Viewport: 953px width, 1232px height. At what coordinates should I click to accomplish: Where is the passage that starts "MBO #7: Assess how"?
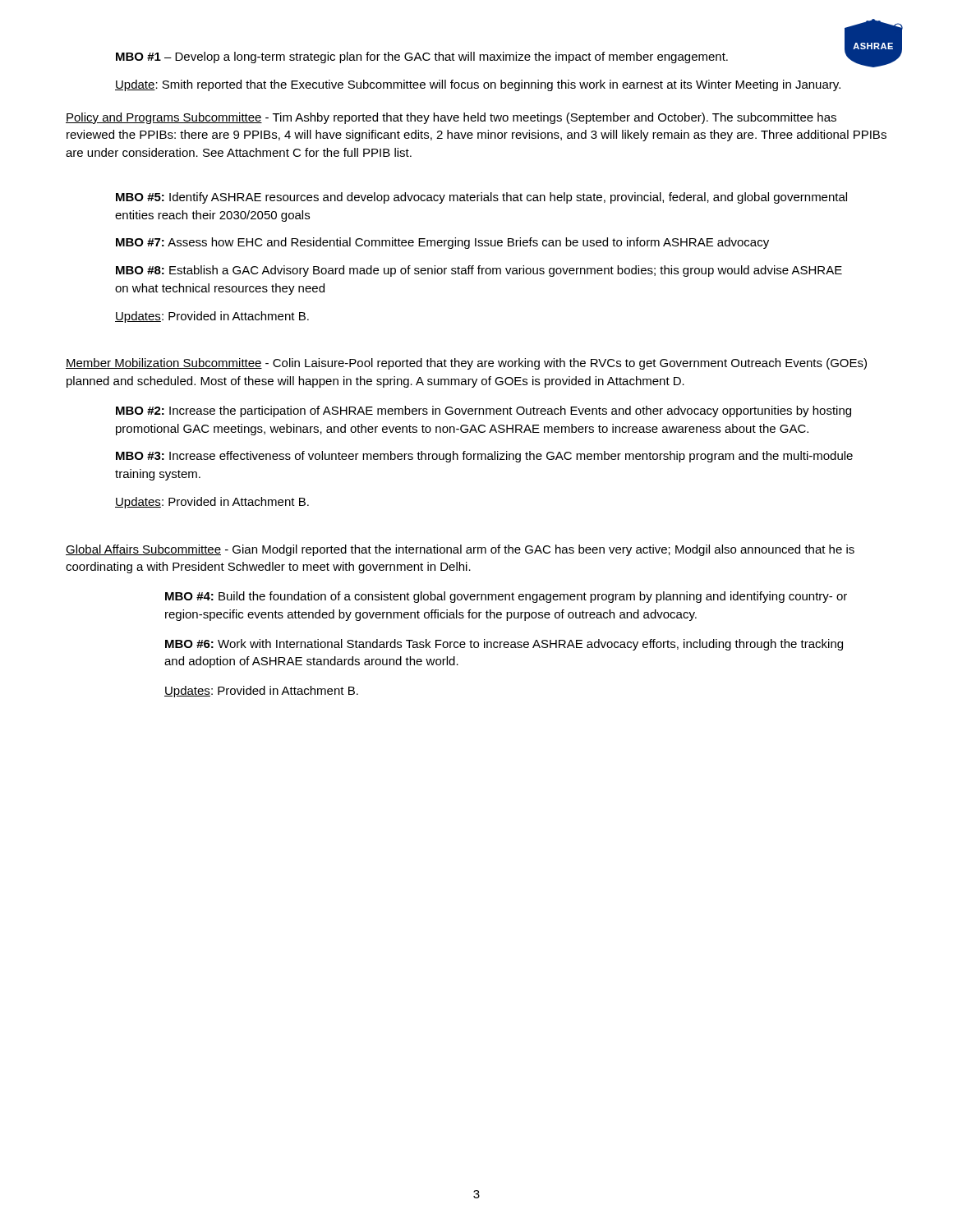(485, 242)
